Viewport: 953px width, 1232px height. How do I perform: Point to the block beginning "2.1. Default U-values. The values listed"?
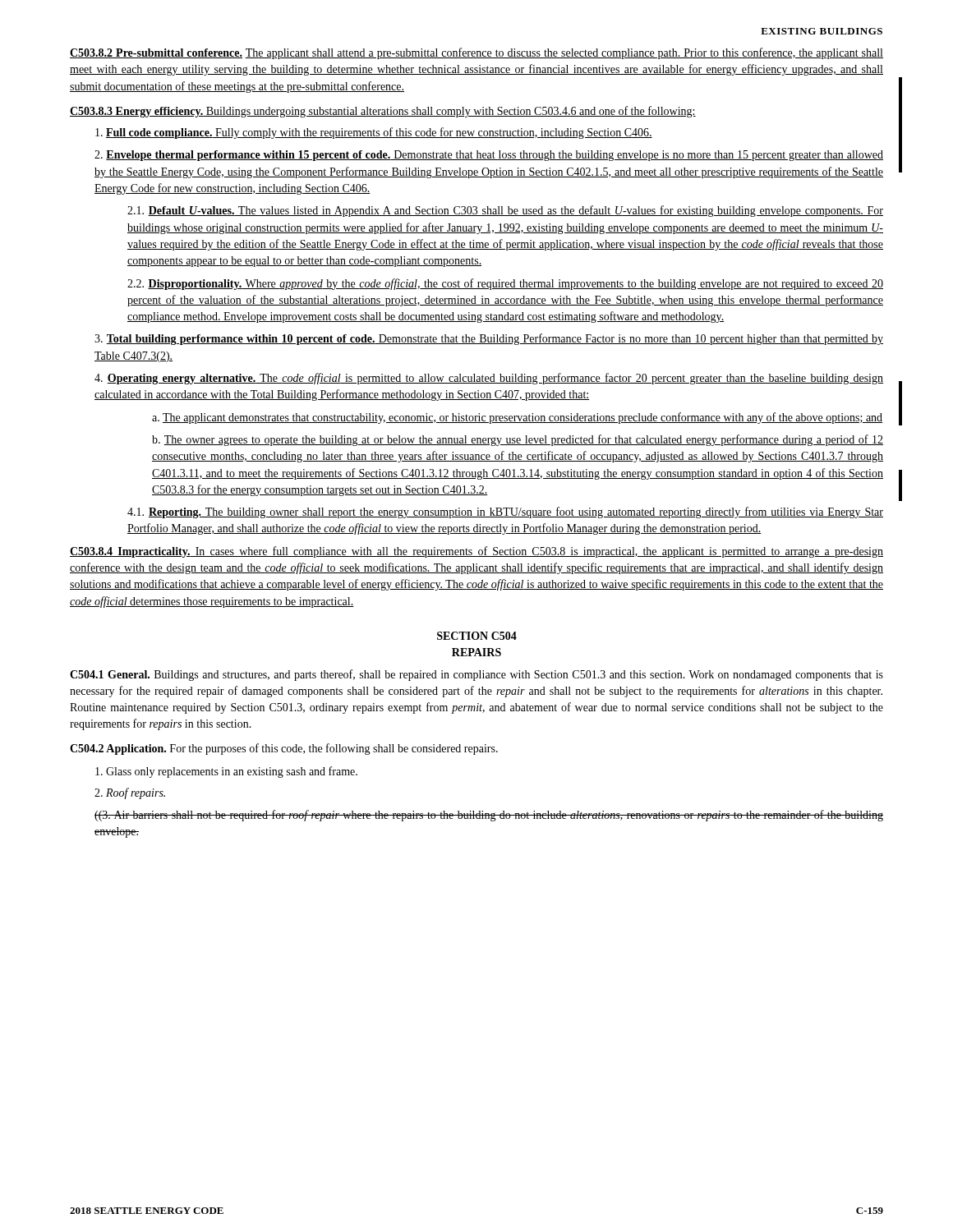pos(505,236)
